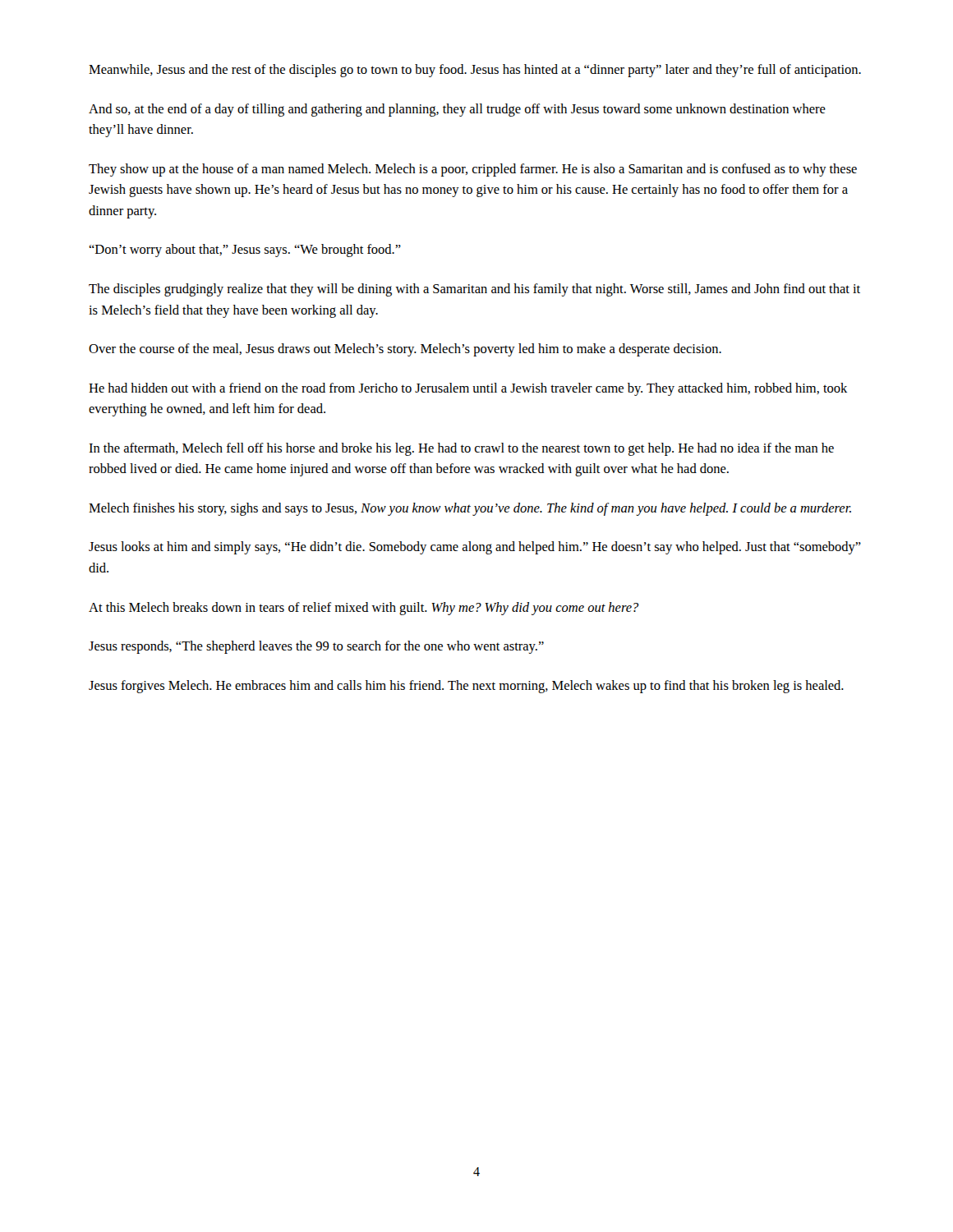Point to the block beginning "Jesus forgives Melech. He"
This screenshot has width=953, height=1232.
tap(466, 685)
